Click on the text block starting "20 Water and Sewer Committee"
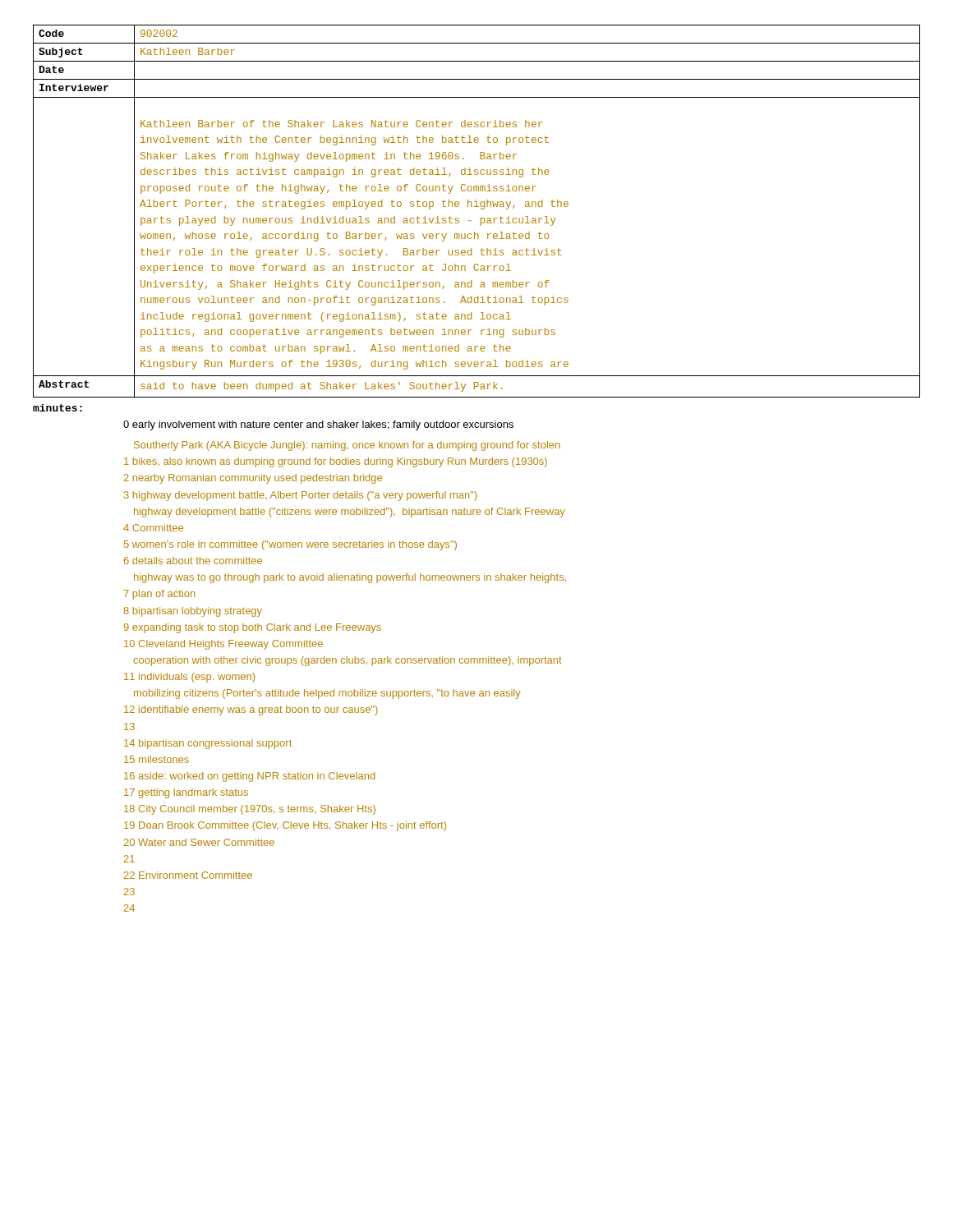This screenshot has height=1232, width=953. (x=199, y=842)
